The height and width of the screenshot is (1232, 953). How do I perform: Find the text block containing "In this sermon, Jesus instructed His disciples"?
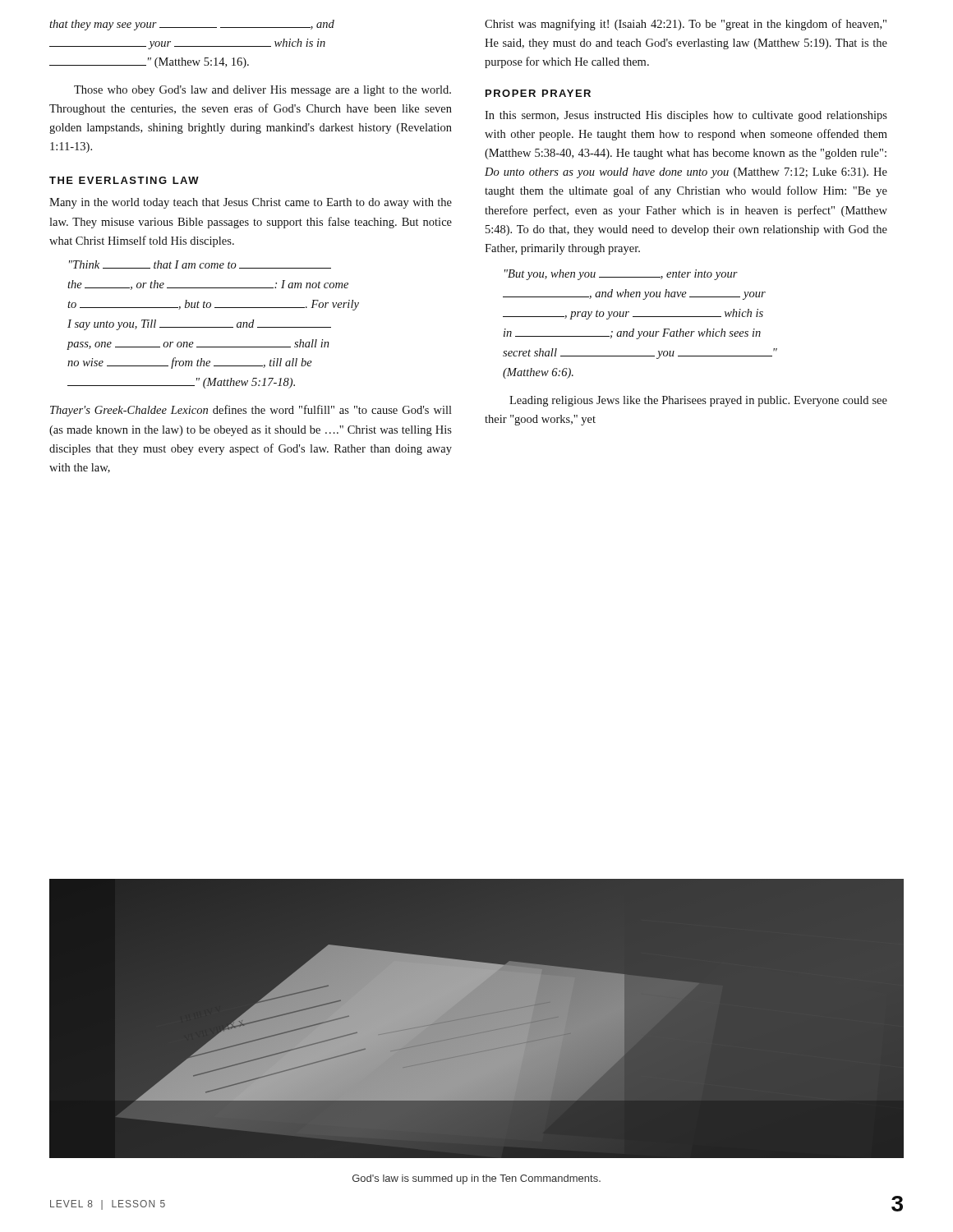click(x=686, y=181)
